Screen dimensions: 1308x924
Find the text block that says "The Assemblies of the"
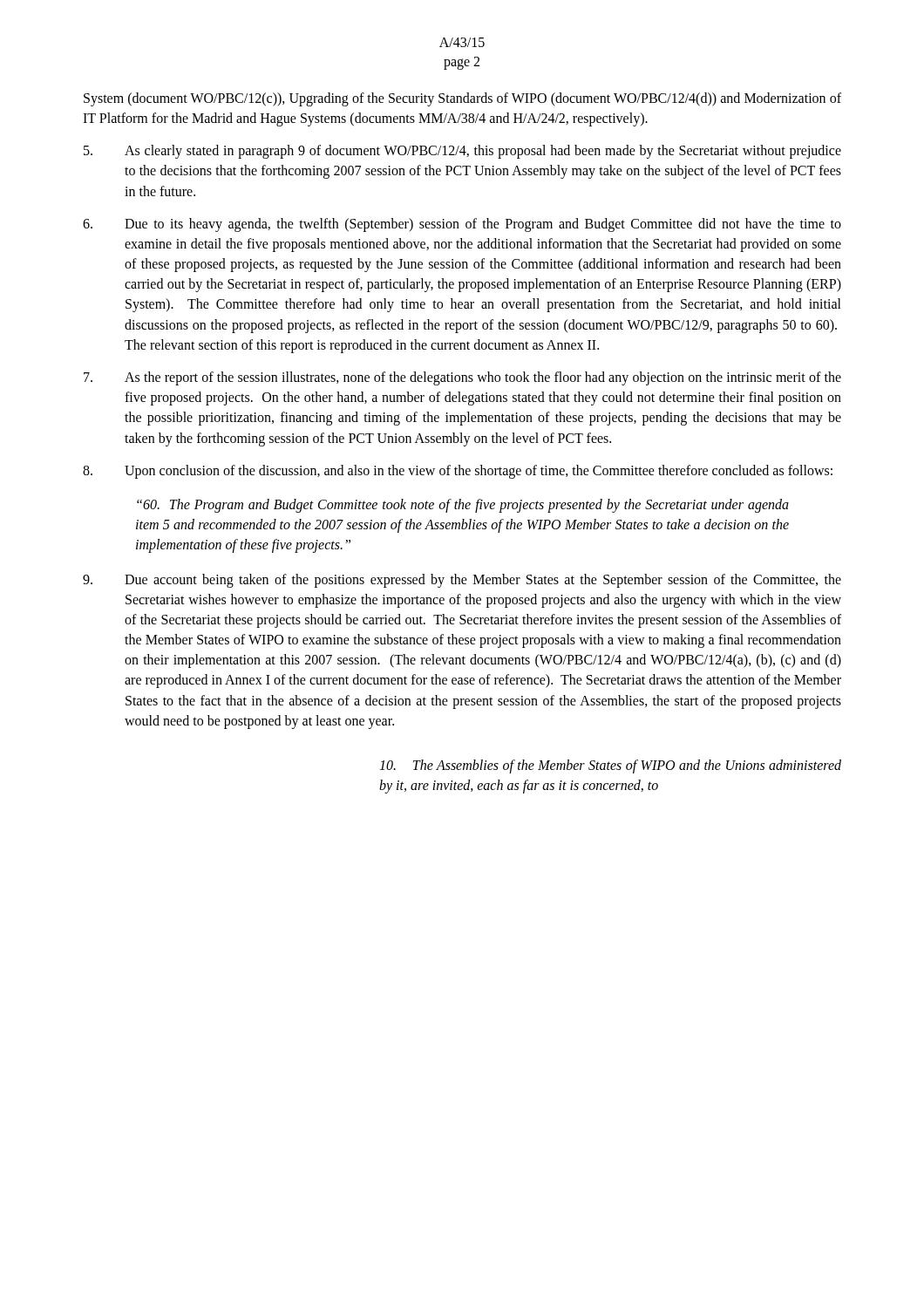tap(610, 775)
